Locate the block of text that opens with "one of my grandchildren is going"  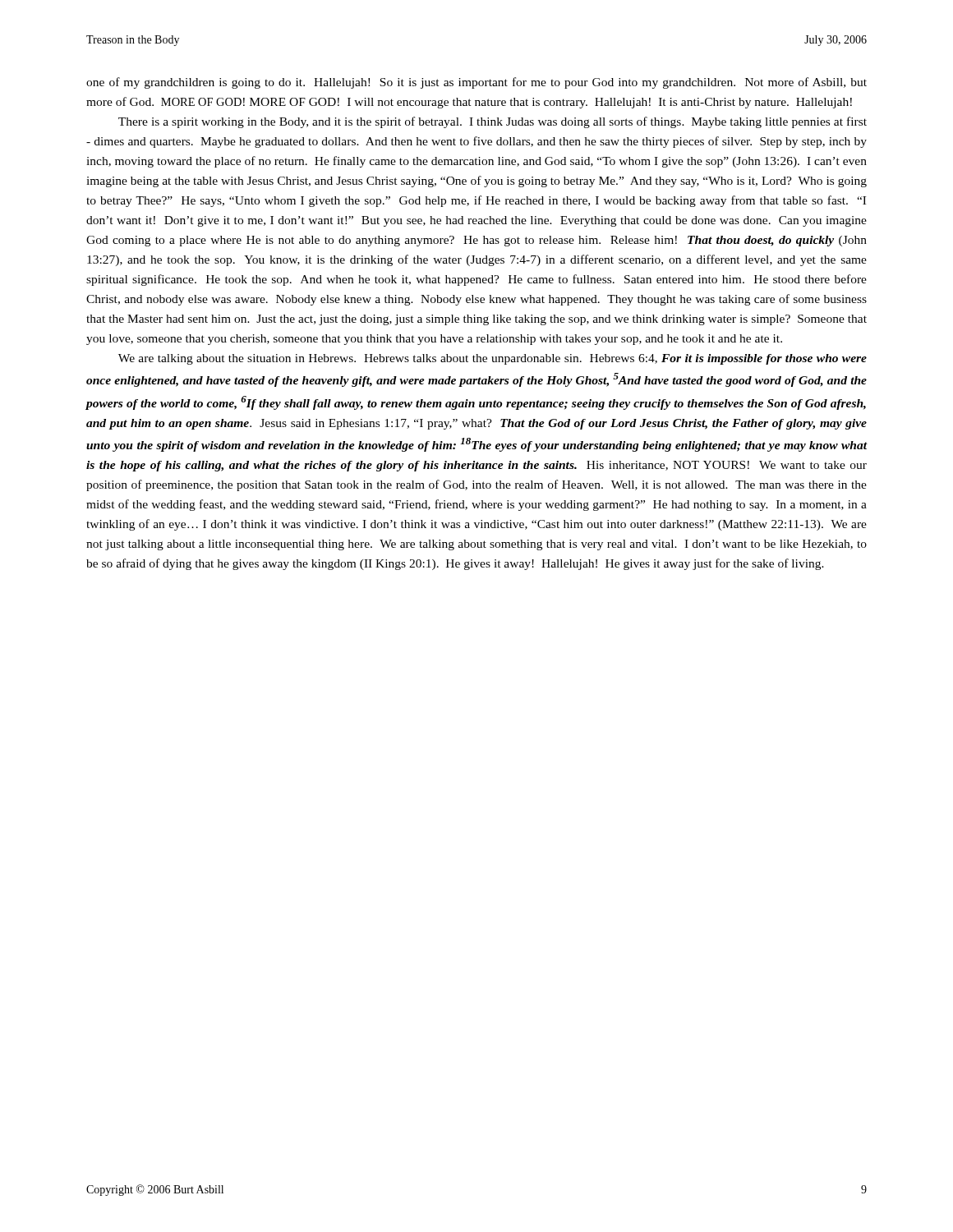tap(476, 92)
